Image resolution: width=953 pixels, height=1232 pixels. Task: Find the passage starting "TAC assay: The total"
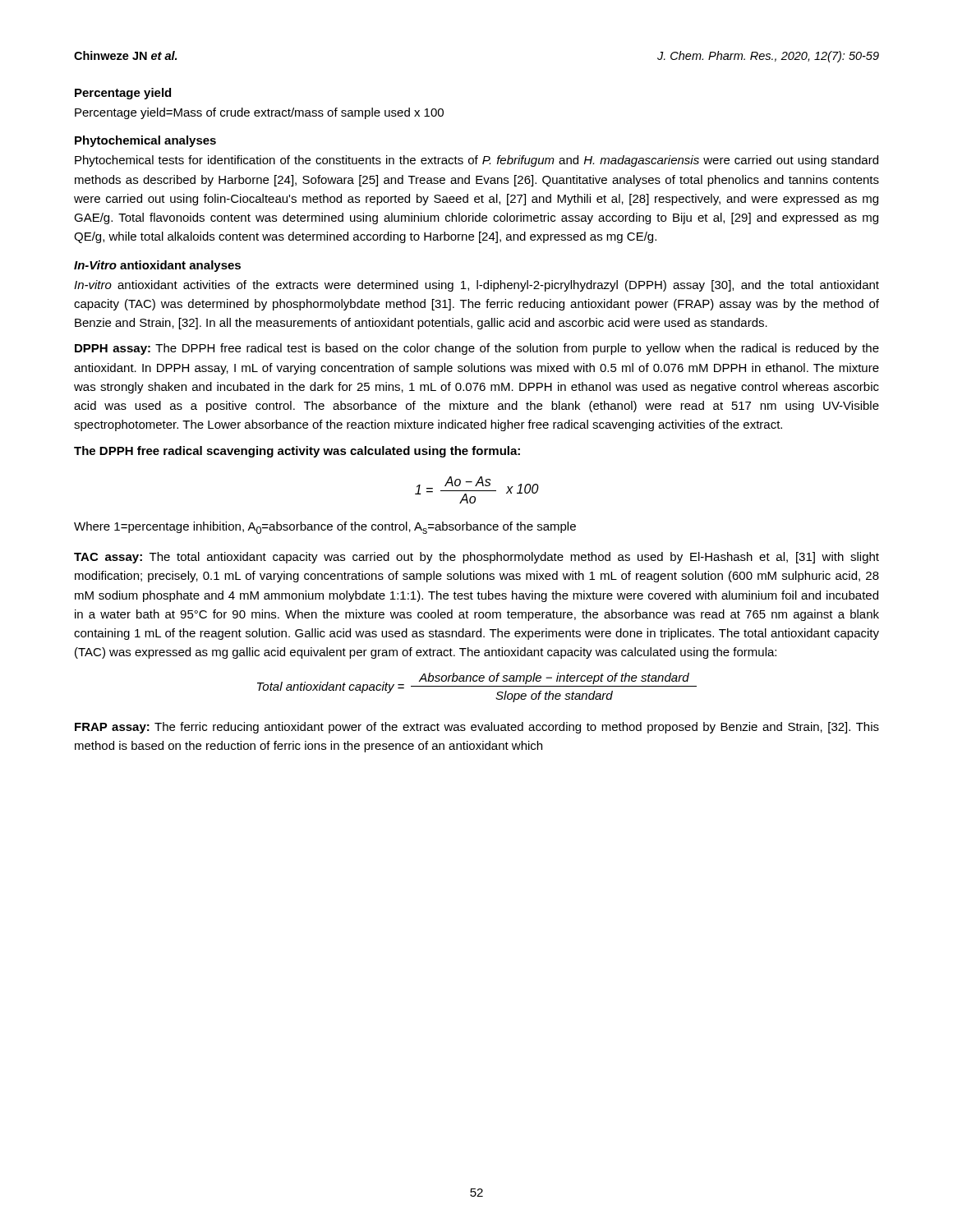476,604
